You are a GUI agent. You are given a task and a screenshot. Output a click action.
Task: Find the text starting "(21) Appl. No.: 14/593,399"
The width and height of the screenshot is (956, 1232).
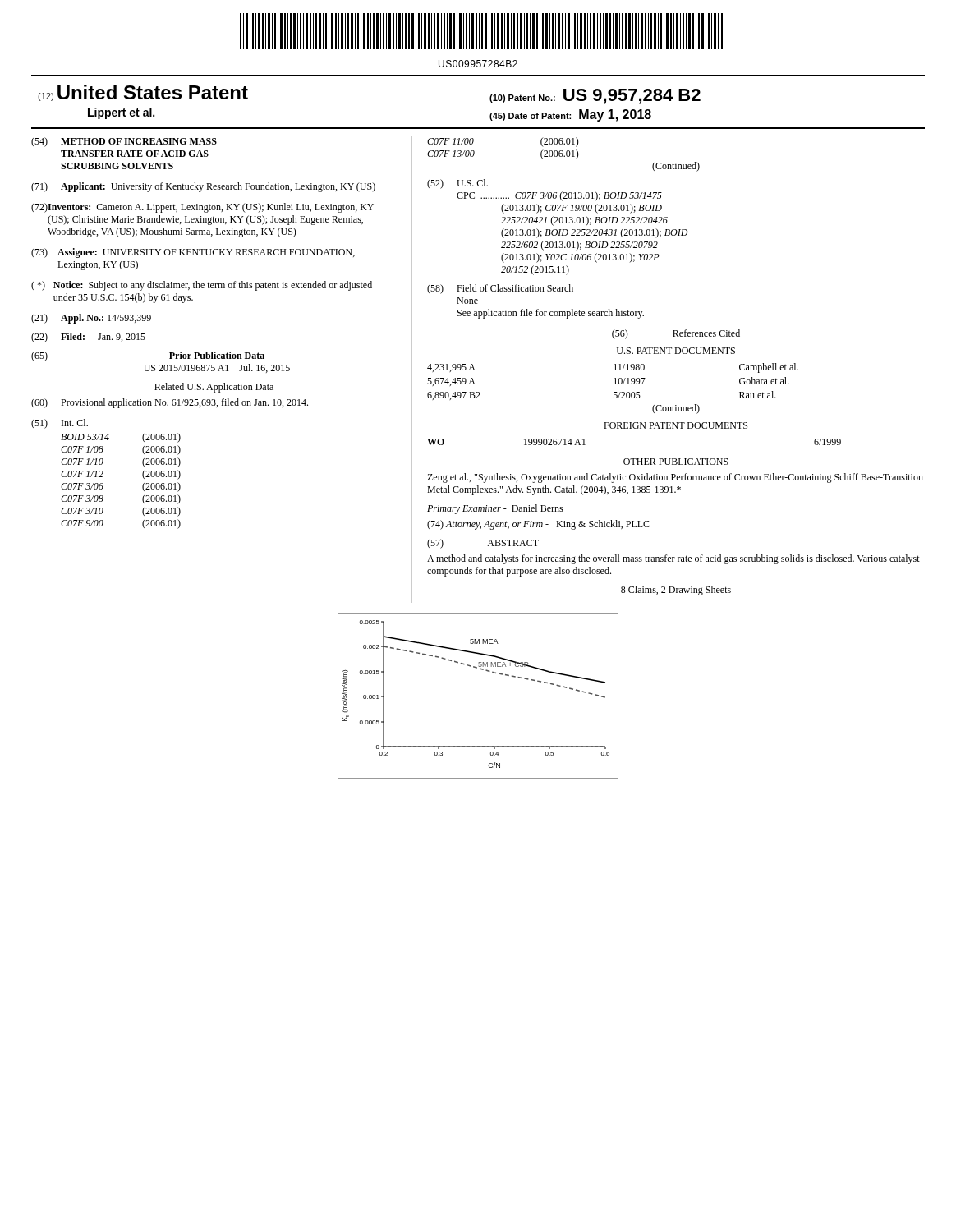click(x=91, y=319)
